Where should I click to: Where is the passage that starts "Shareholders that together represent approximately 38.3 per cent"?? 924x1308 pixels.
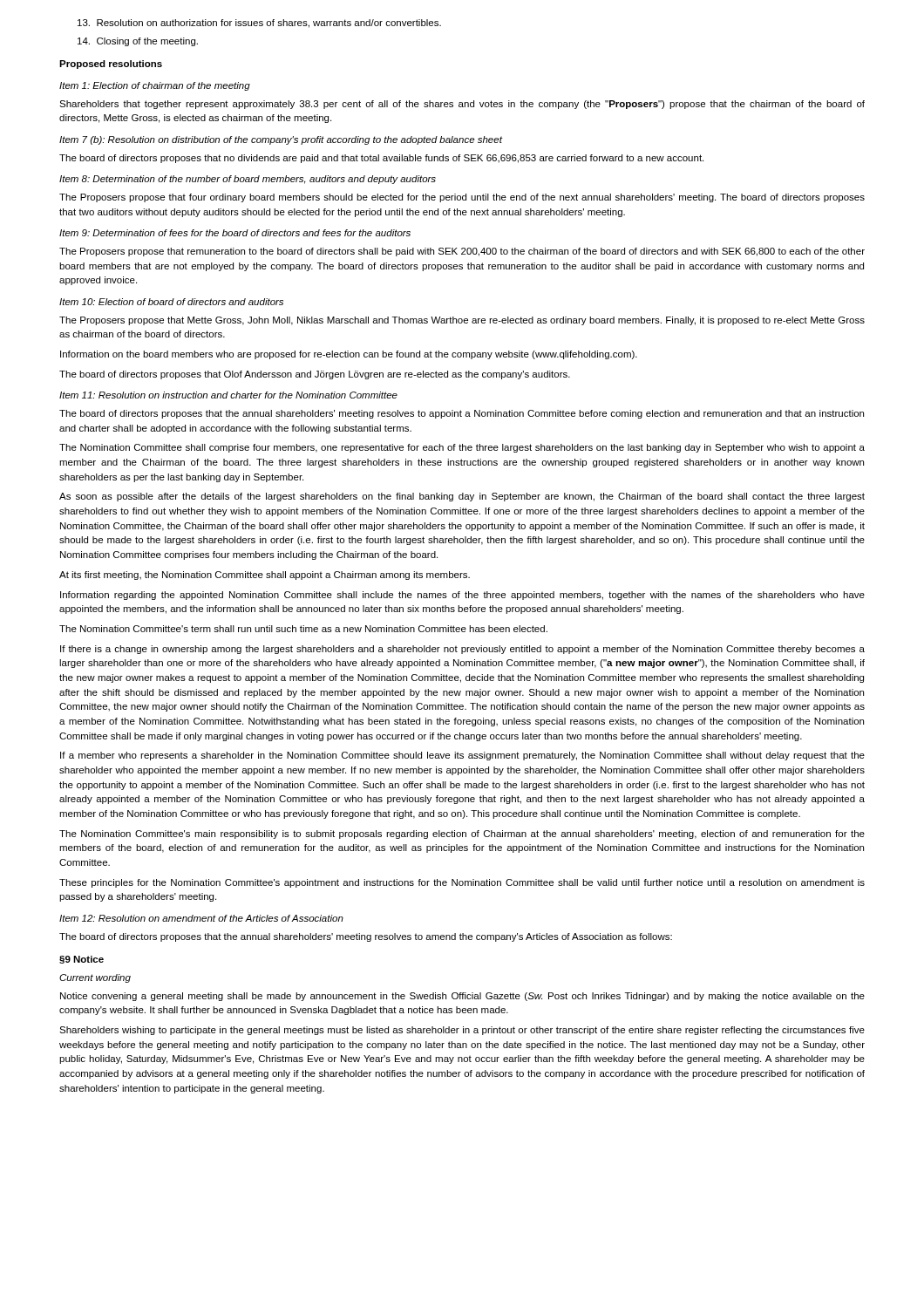[x=462, y=111]
